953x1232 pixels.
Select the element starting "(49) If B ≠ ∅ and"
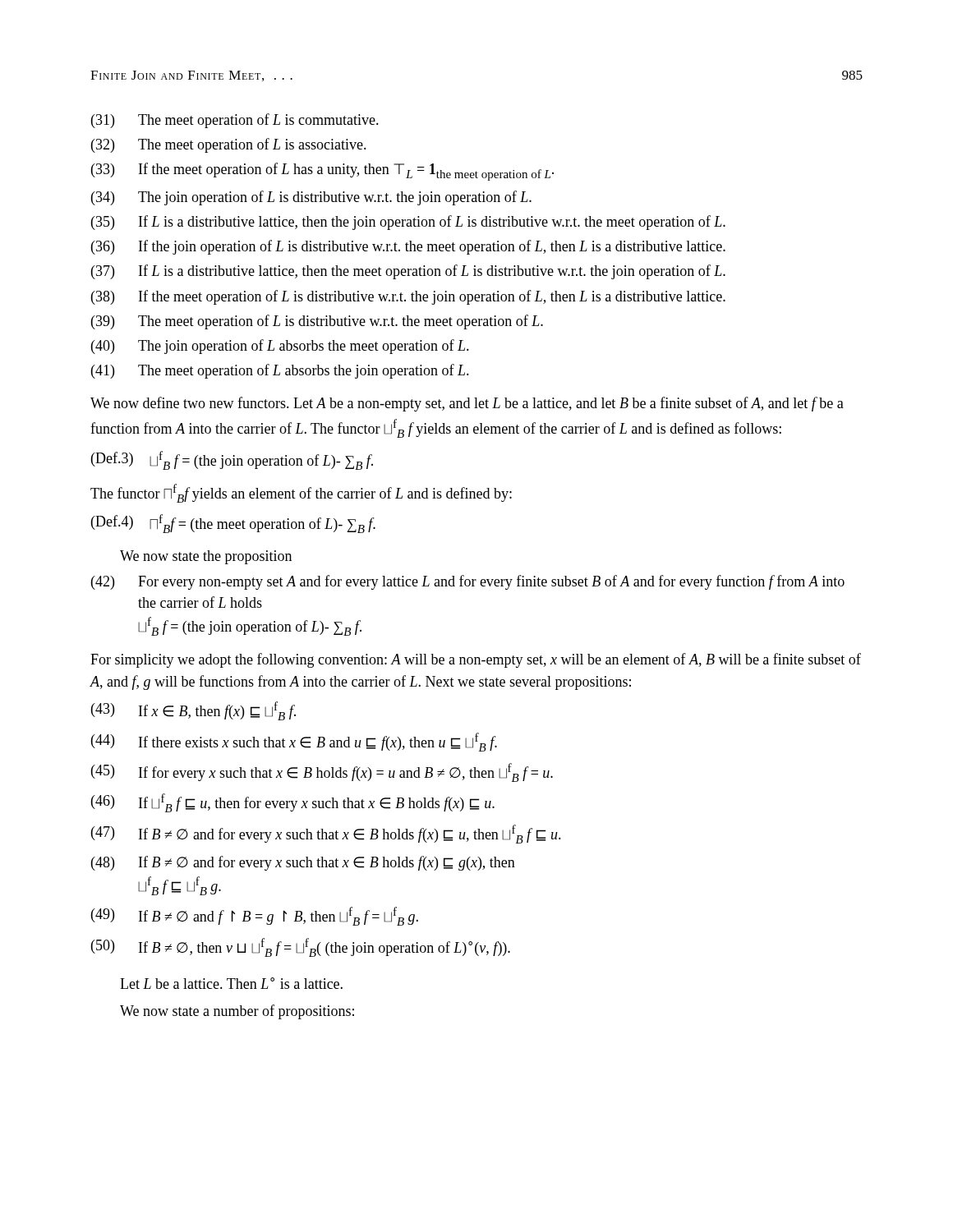tap(255, 916)
